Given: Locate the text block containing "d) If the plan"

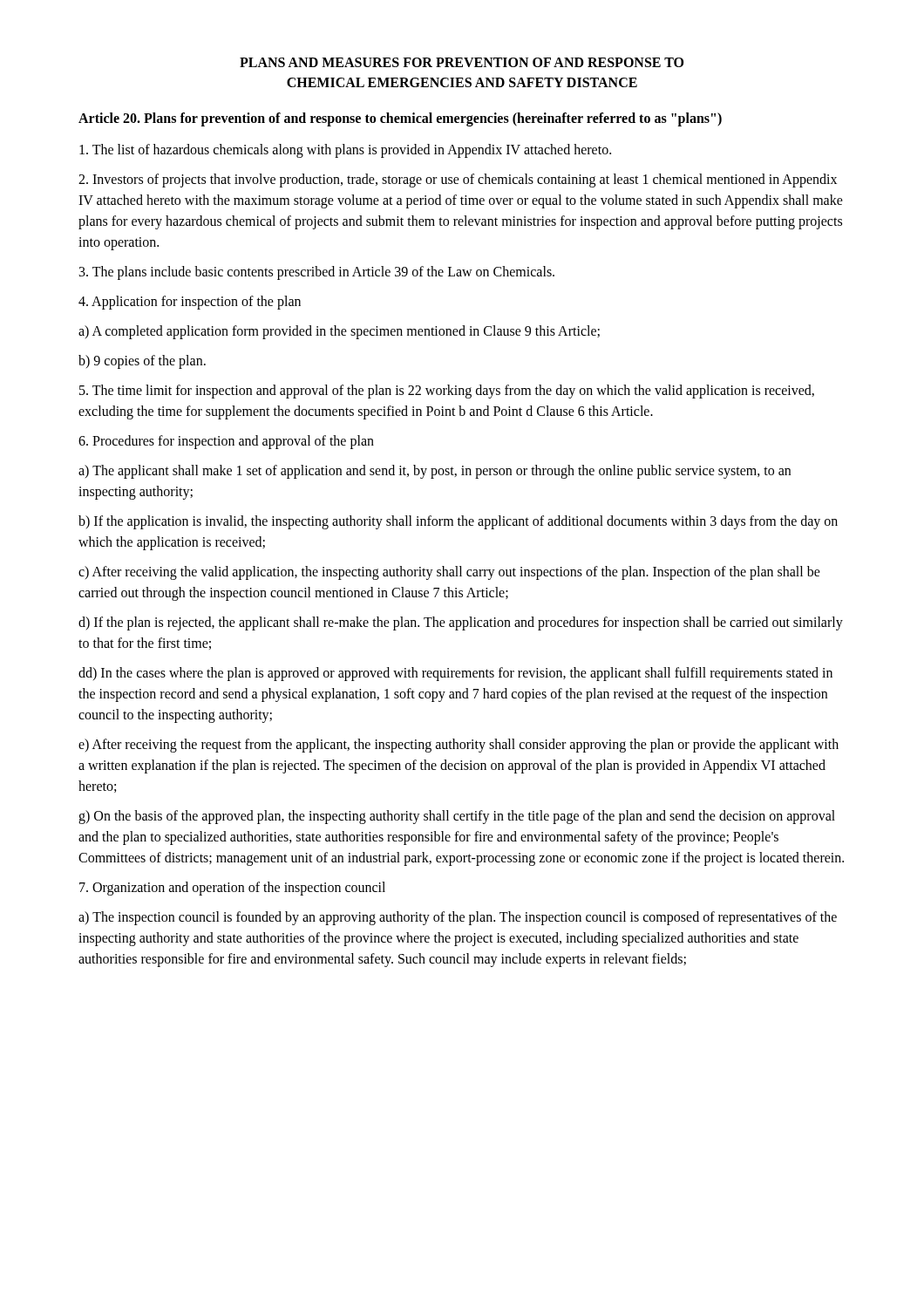Looking at the screenshot, I should click(x=461, y=632).
